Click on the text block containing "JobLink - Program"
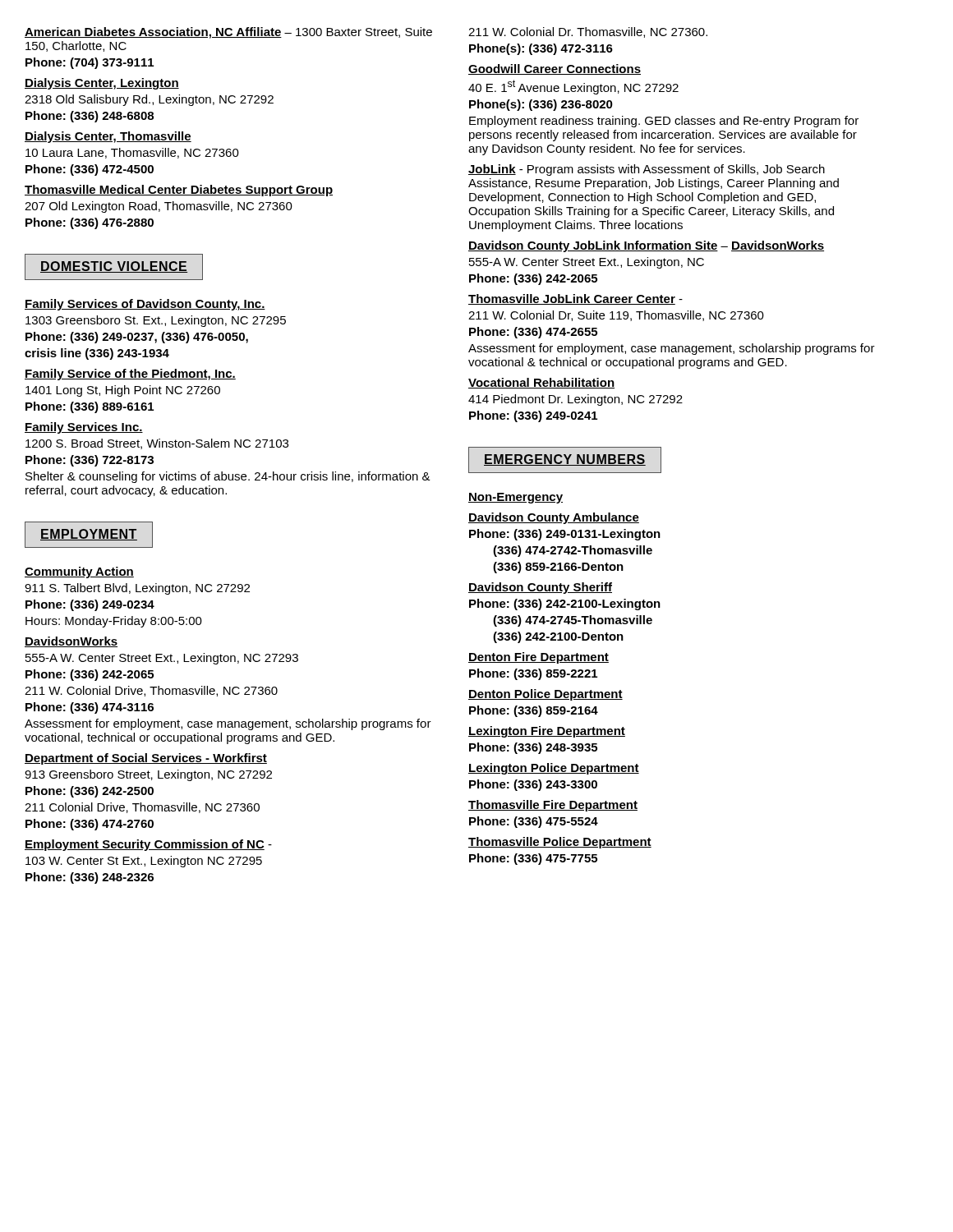The height and width of the screenshot is (1232, 953). tap(674, 197)
